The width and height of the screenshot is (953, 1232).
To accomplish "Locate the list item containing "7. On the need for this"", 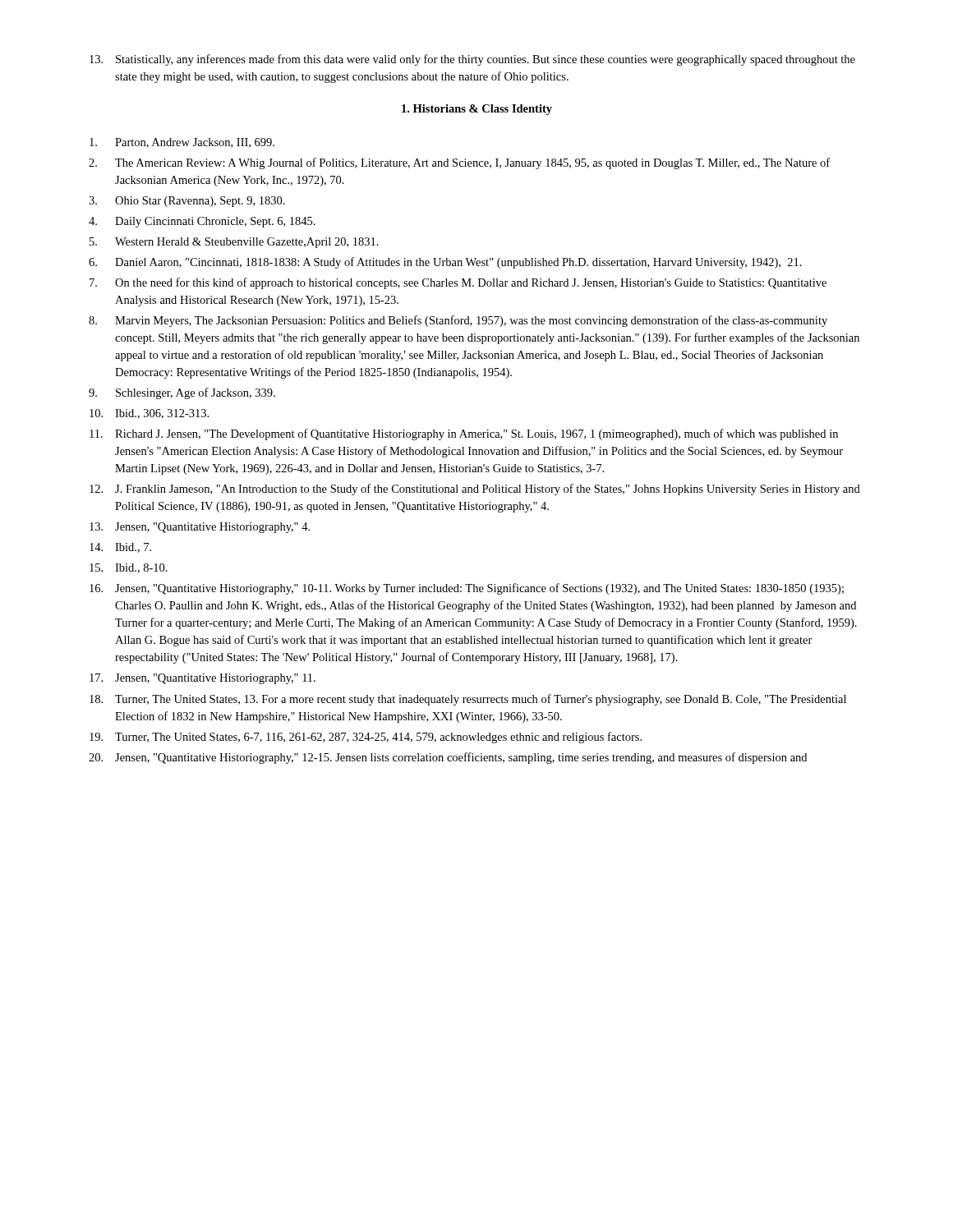I will (x=476, y=292).
